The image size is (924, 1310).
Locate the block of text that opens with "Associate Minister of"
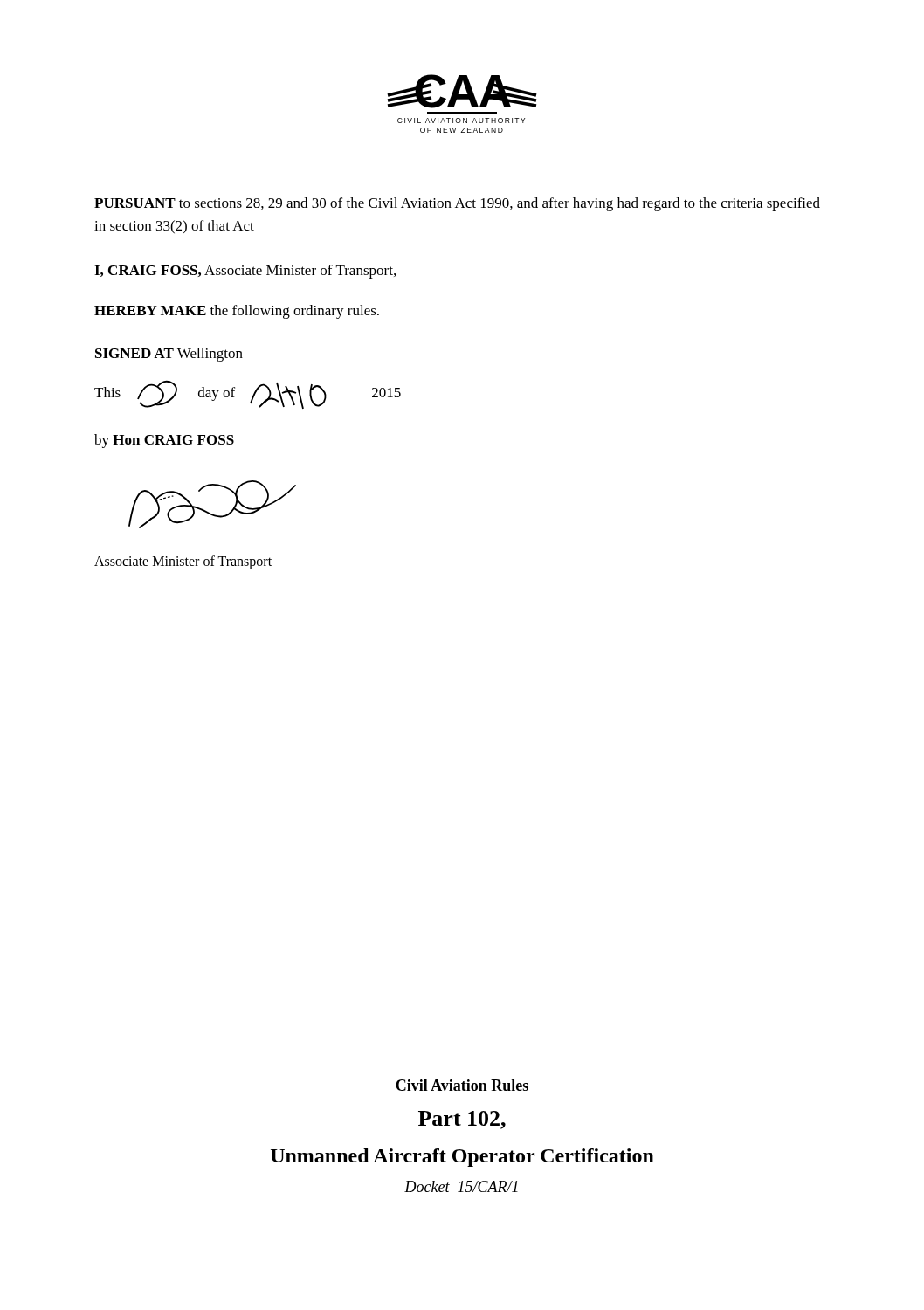point(183,561)
